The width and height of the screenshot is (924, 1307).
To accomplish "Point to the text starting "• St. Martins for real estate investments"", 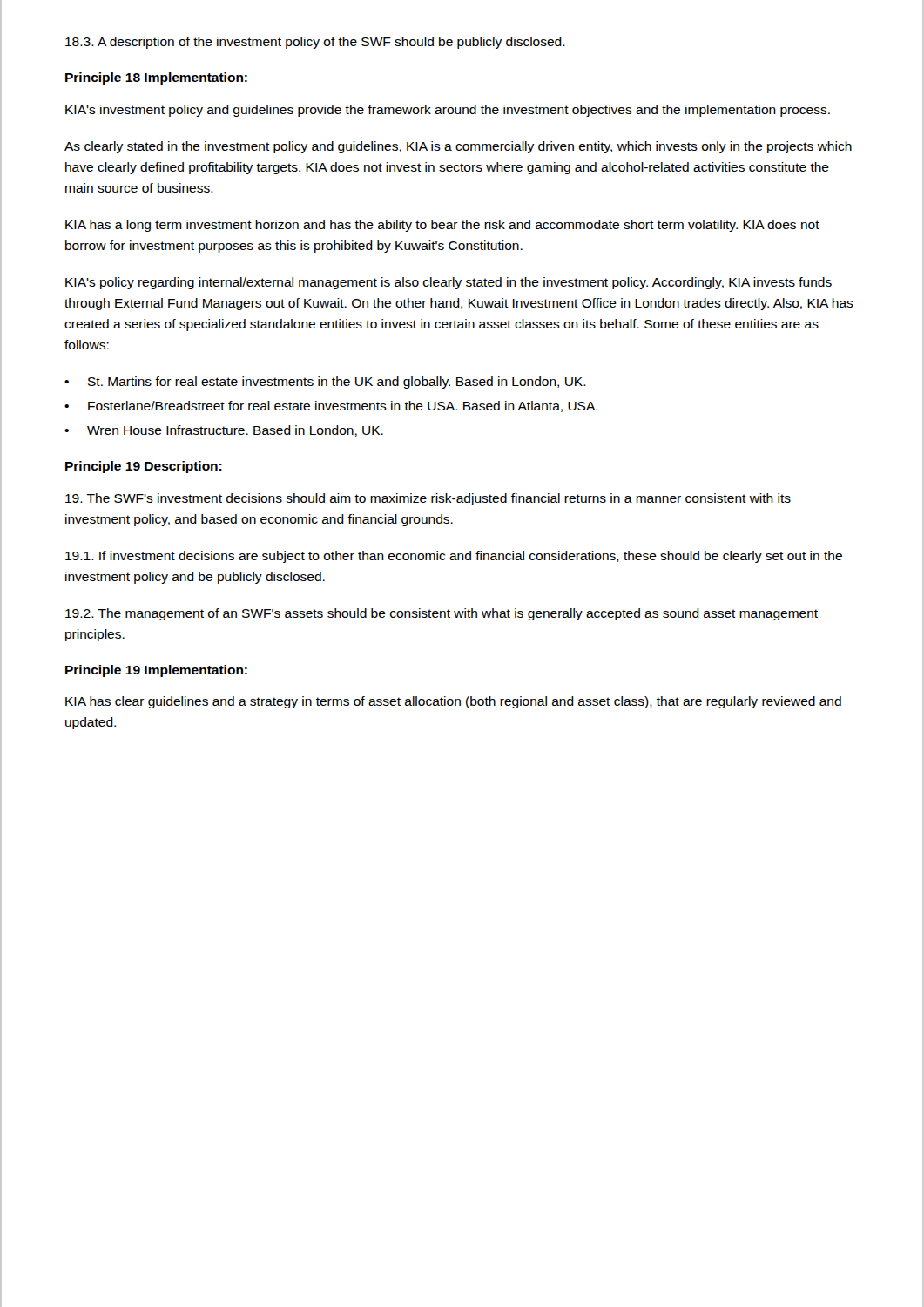I will click(462, 382).
